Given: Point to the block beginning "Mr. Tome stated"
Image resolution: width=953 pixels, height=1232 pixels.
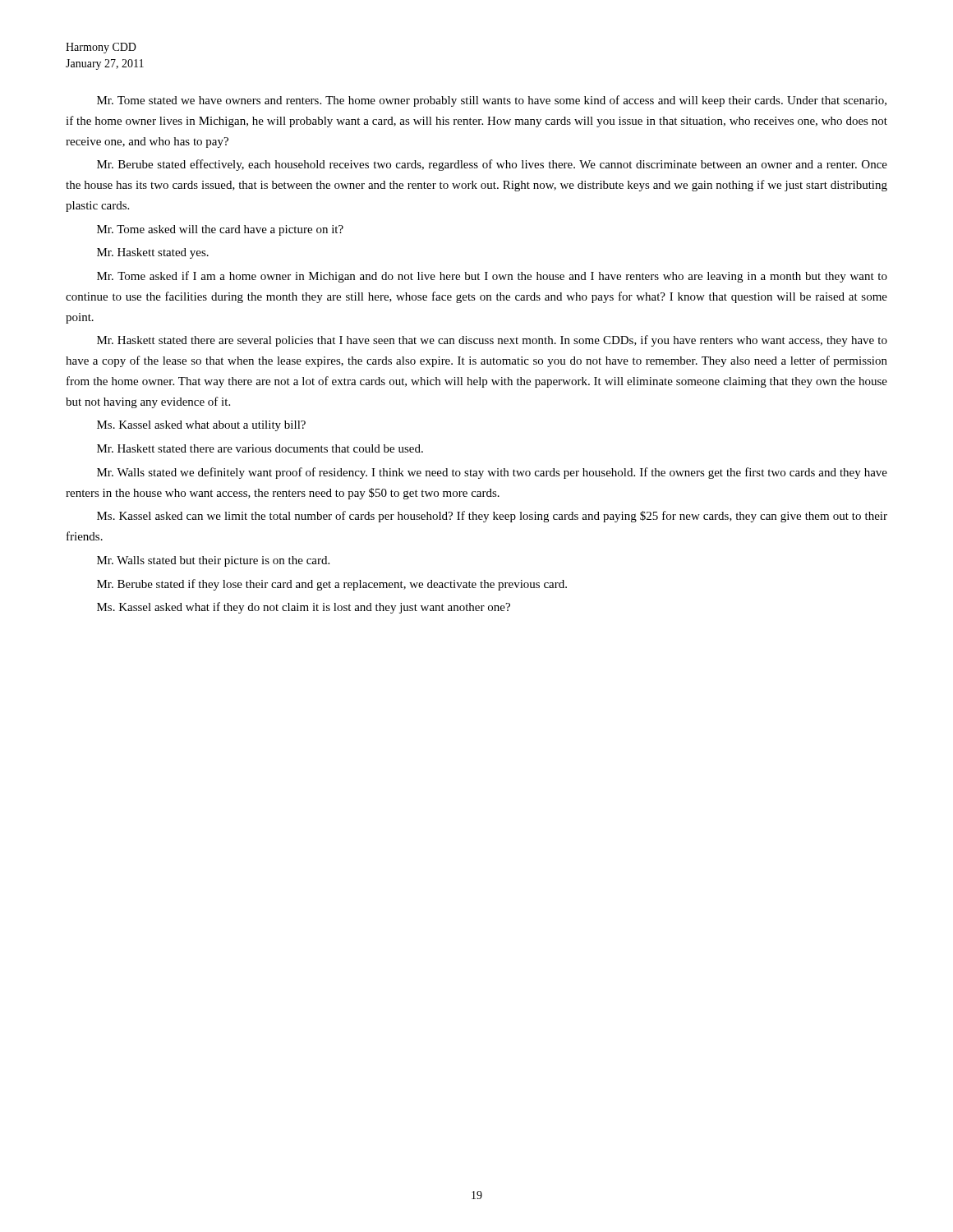Looking at the screenshot, I should point(476,121).
